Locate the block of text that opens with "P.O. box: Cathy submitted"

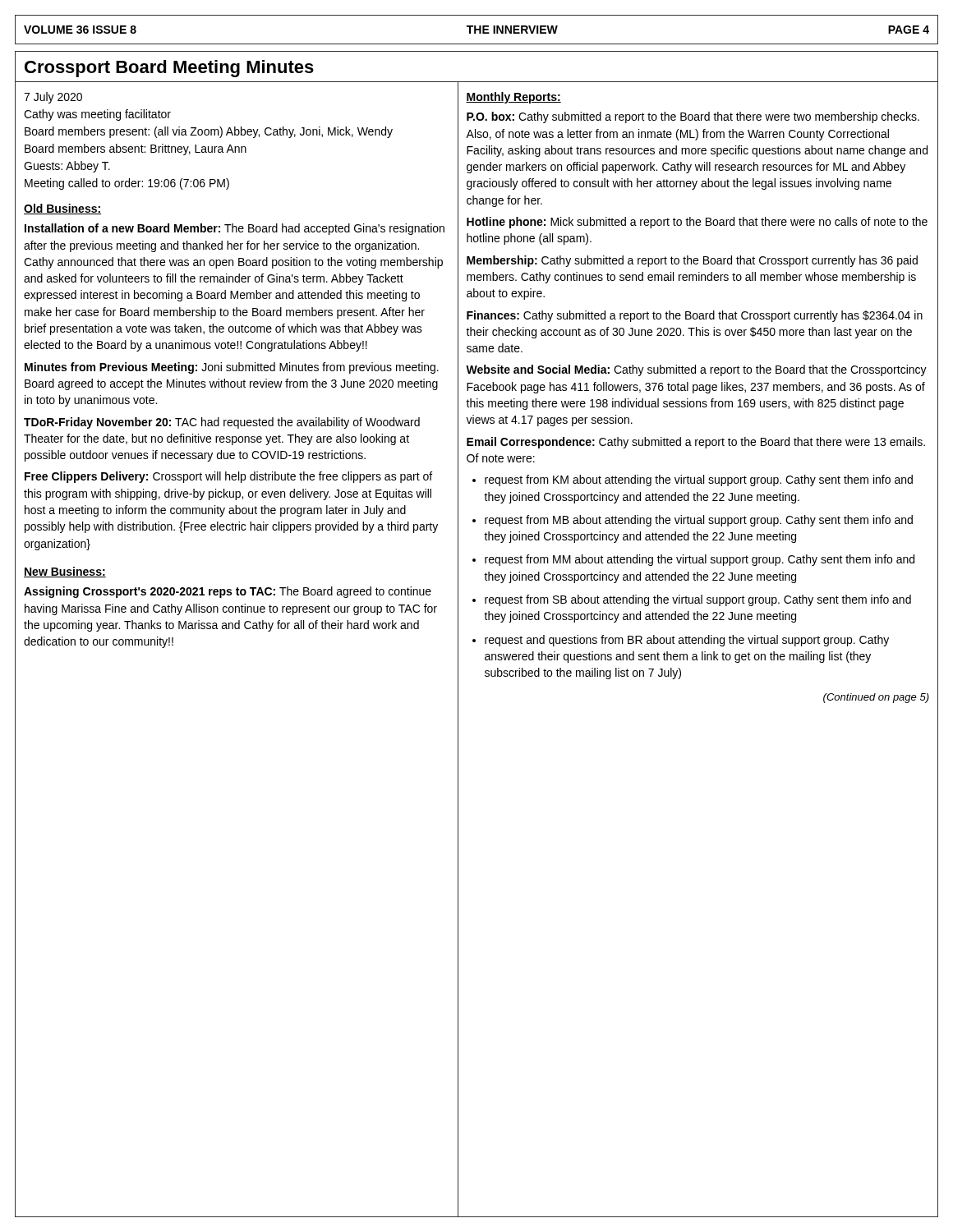point(697,159)
